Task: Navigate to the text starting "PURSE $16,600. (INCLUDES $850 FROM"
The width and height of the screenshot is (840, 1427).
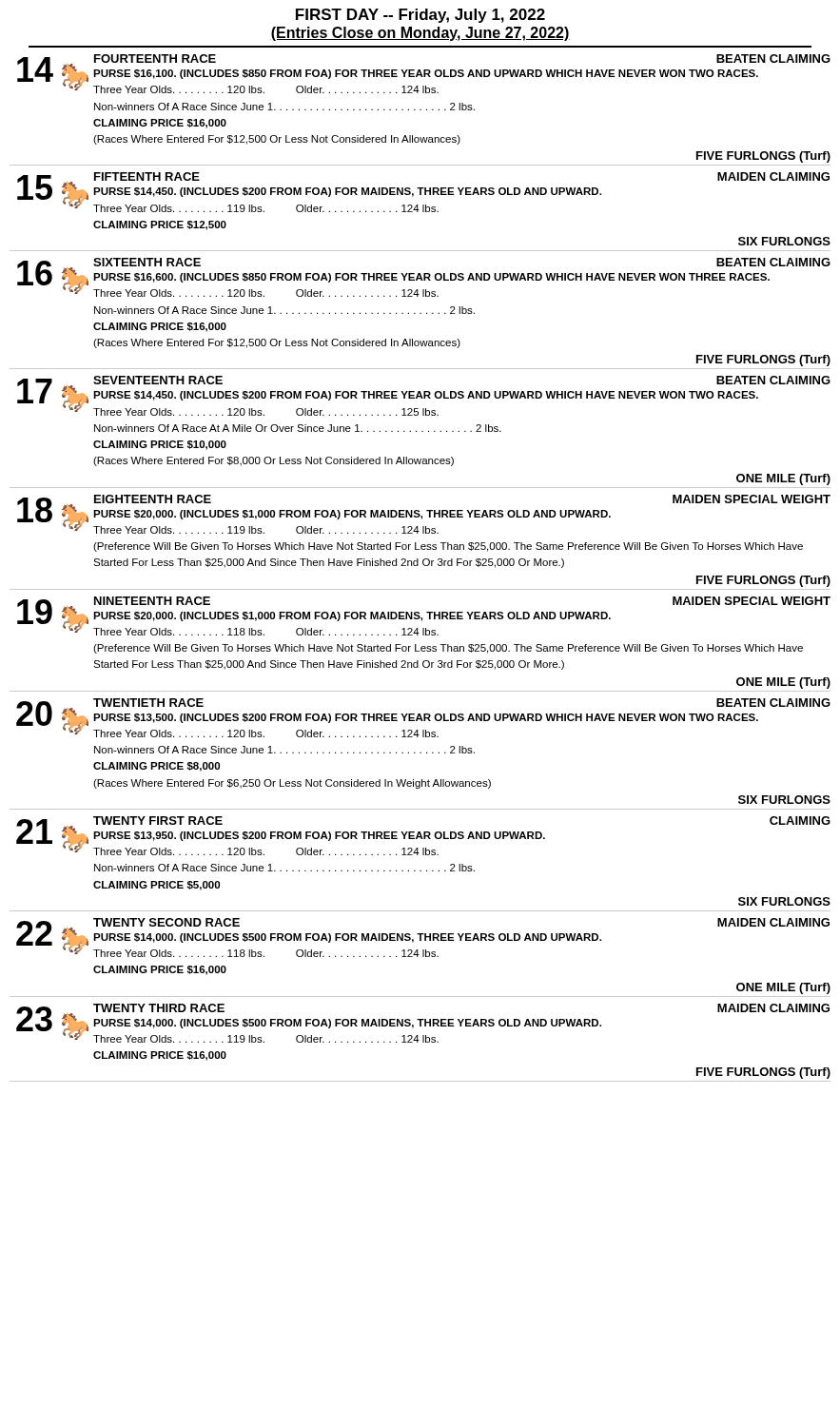Action: (432, 310)
